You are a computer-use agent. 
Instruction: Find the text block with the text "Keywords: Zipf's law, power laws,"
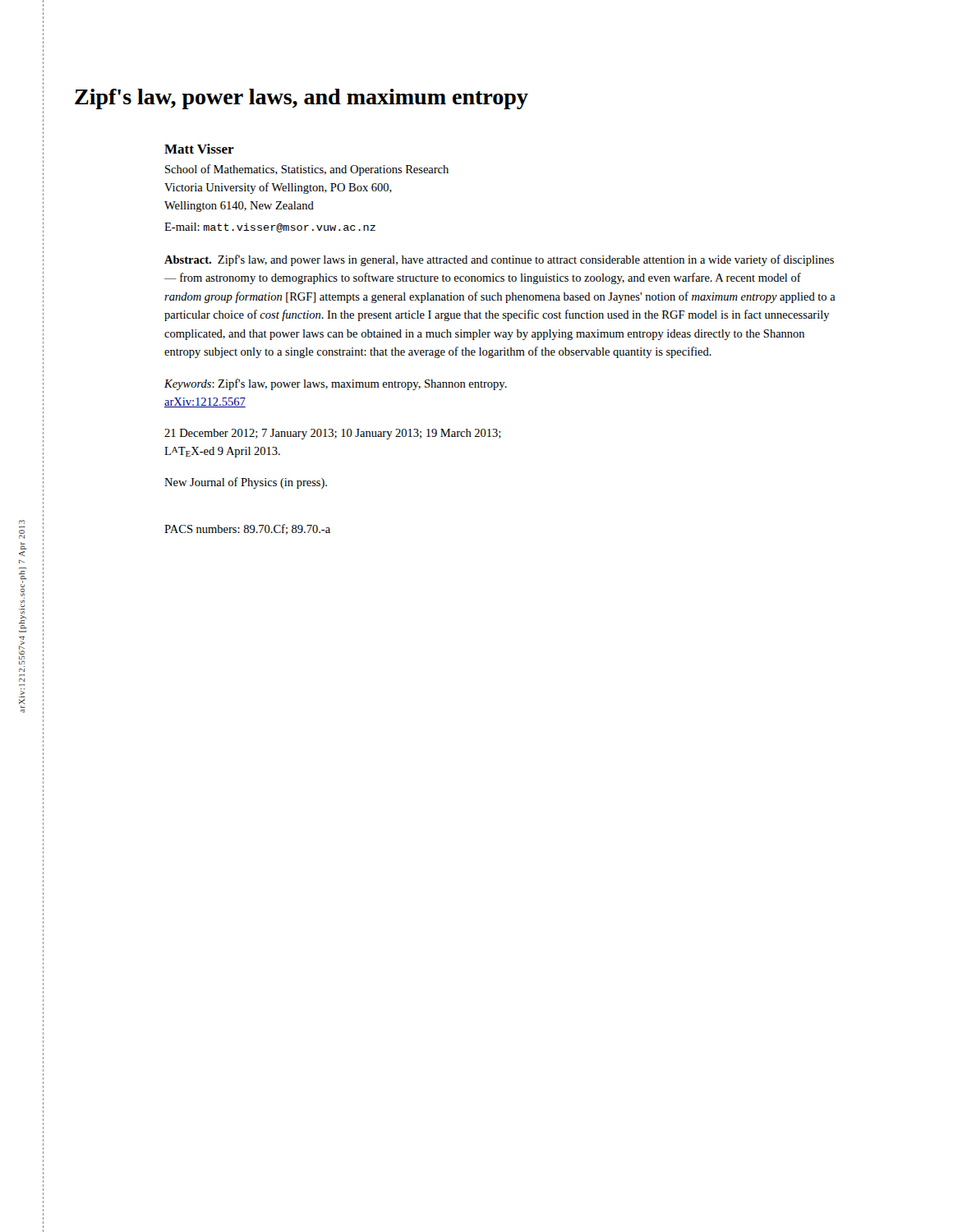(336, 393)
